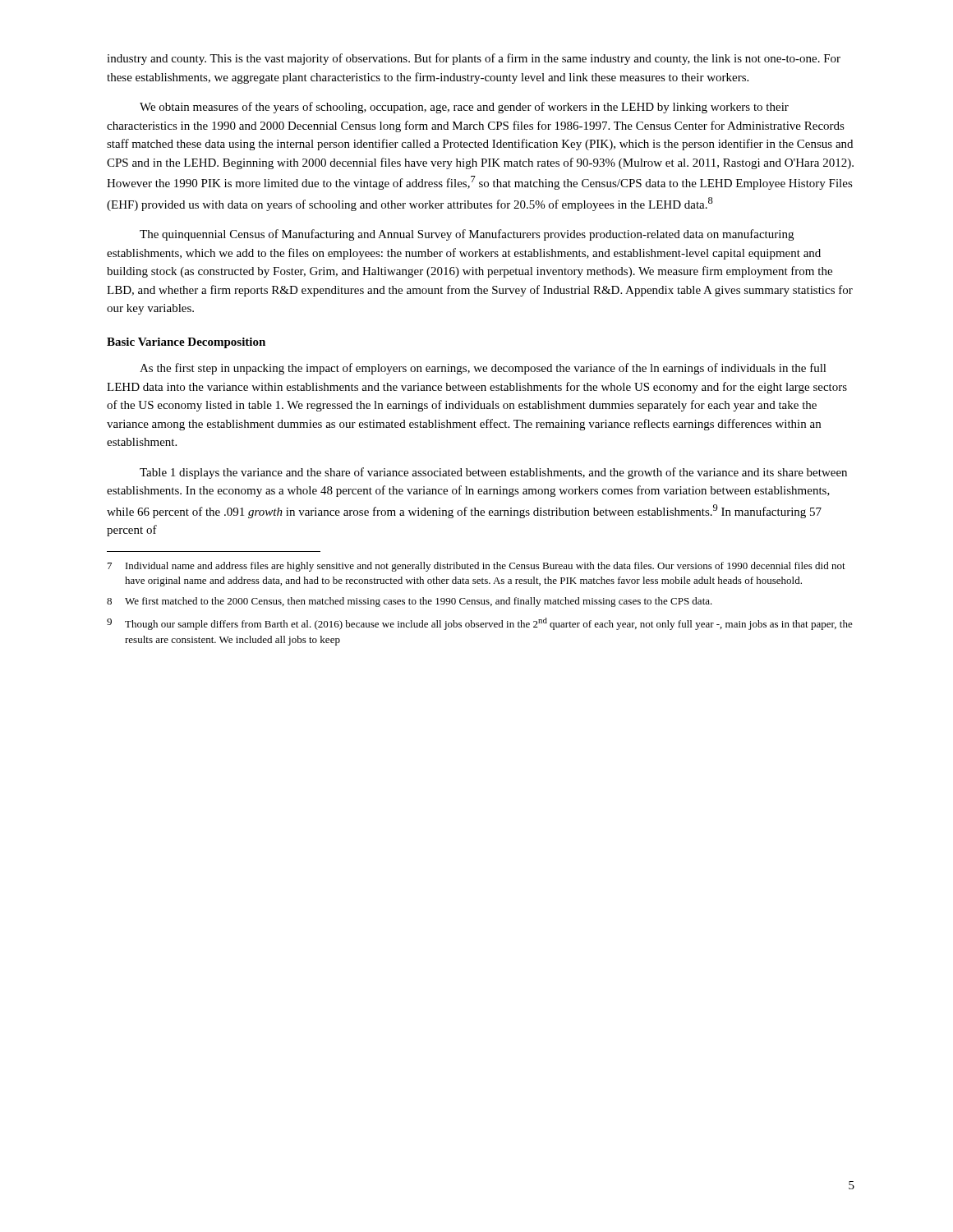This screenshot has height=1232, width=953.
Task: Click on the region starting "8 We first matched to the 2000 Census,"
Action: [x=481, y=602]
